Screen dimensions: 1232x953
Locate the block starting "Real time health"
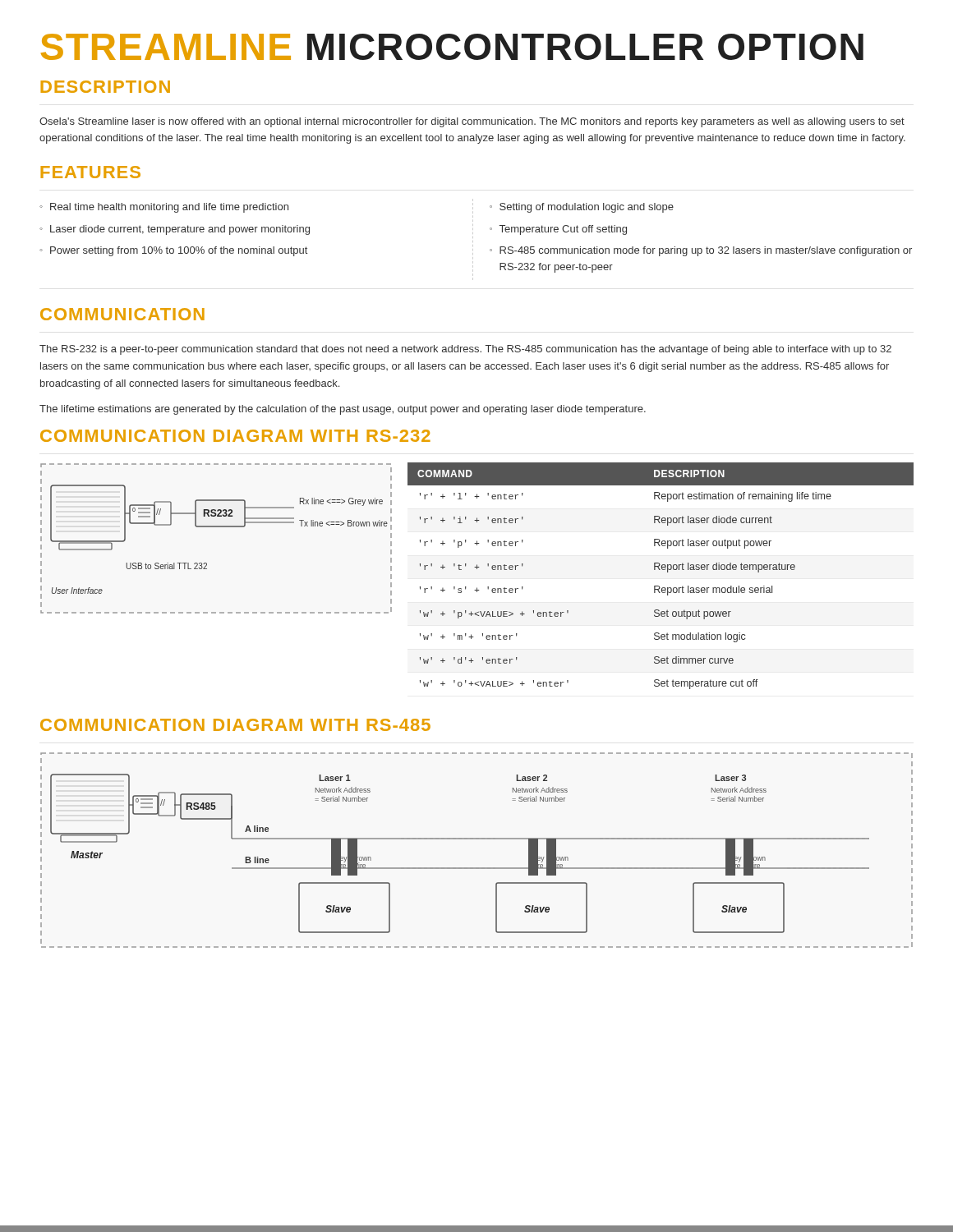click(x=169, y=207)
